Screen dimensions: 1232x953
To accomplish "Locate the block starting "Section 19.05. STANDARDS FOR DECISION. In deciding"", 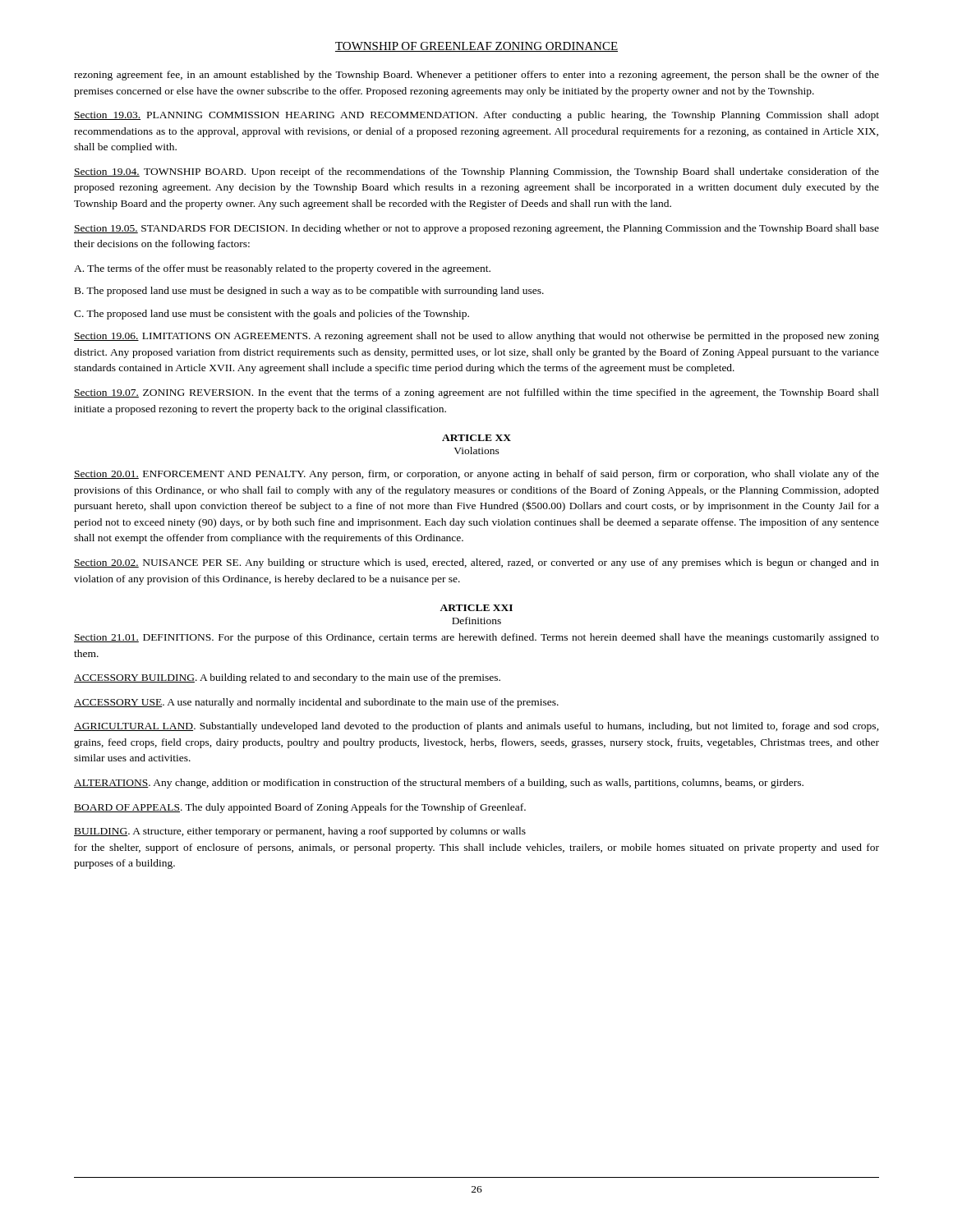I will [476, 236].
